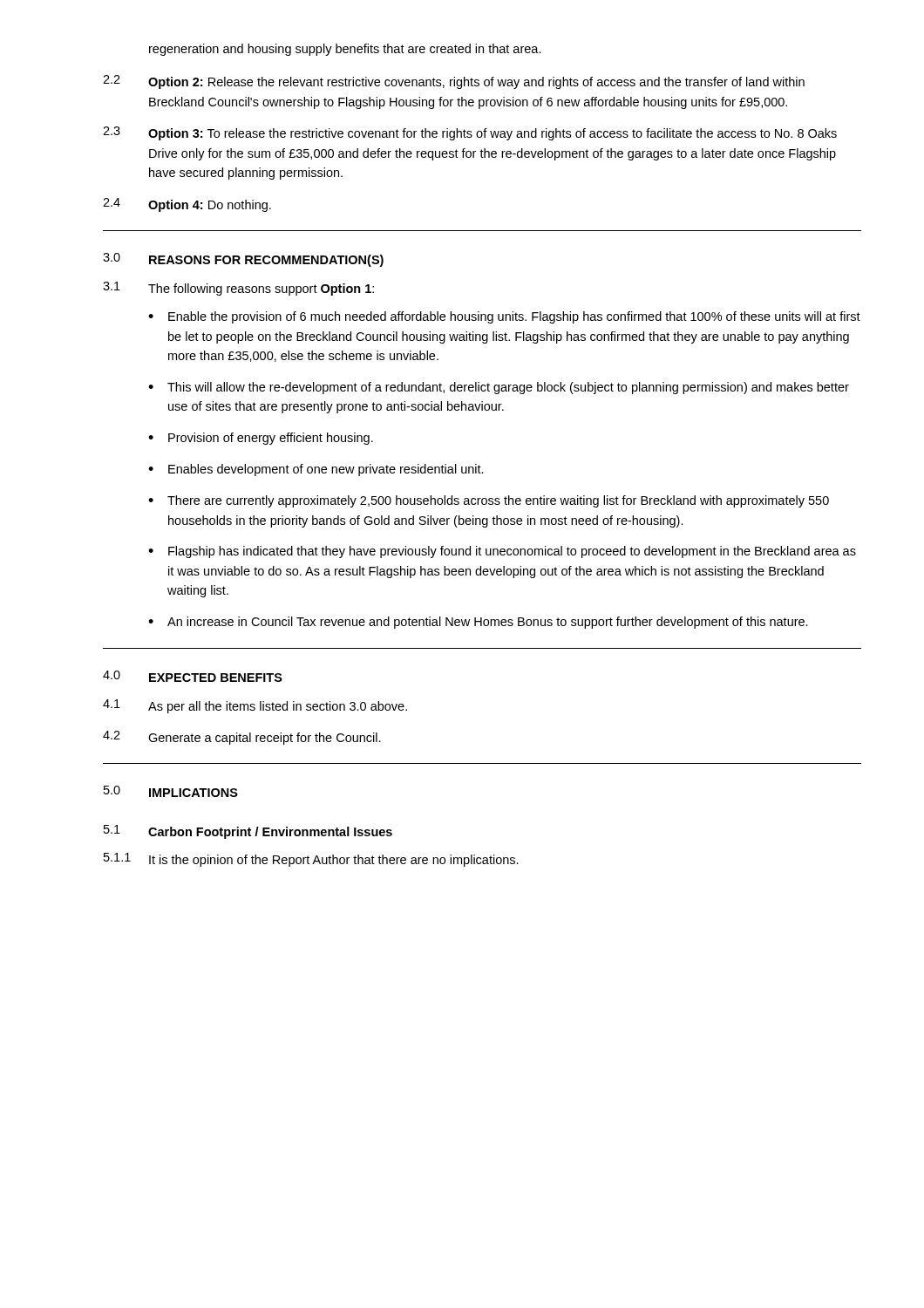Image resolution: width=924 pixels, height=1308 pixels.
Task: Select the element starting "2 Option 2: Release the relevant restrictive"
Action: tap(482, 92)
